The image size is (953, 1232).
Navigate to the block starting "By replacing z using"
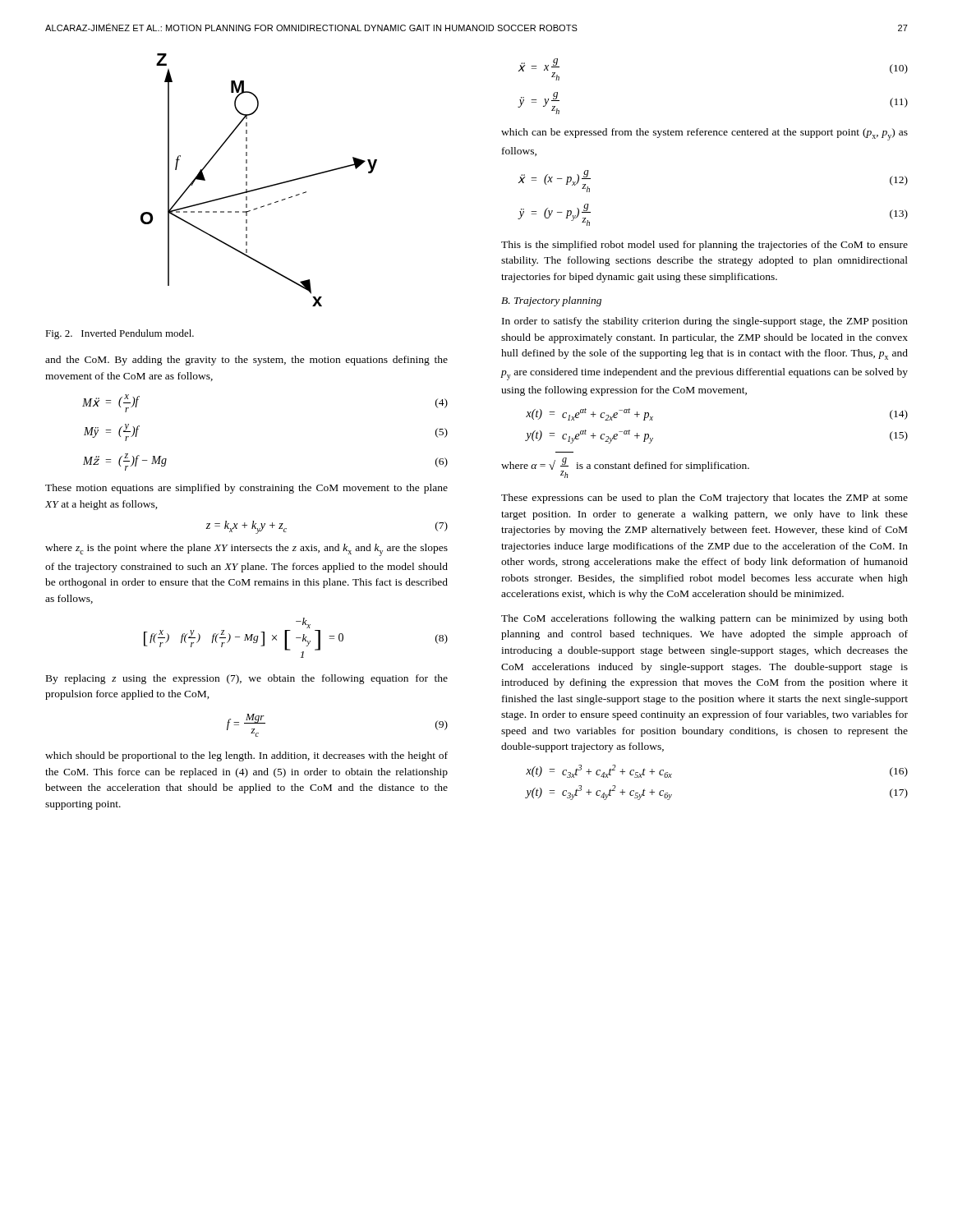point(246,686)
